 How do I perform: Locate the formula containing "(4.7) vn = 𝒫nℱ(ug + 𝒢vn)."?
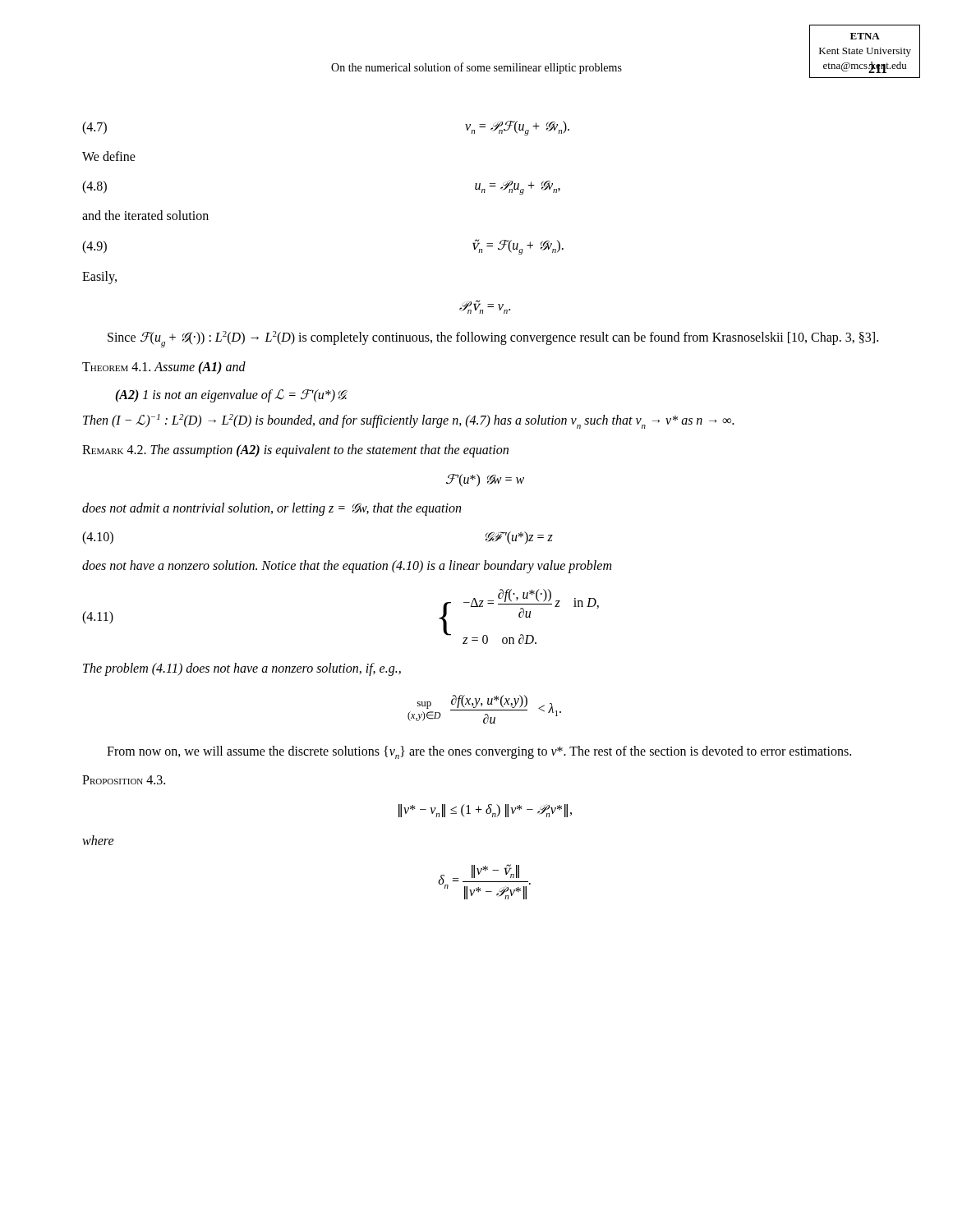coord(485,127)
